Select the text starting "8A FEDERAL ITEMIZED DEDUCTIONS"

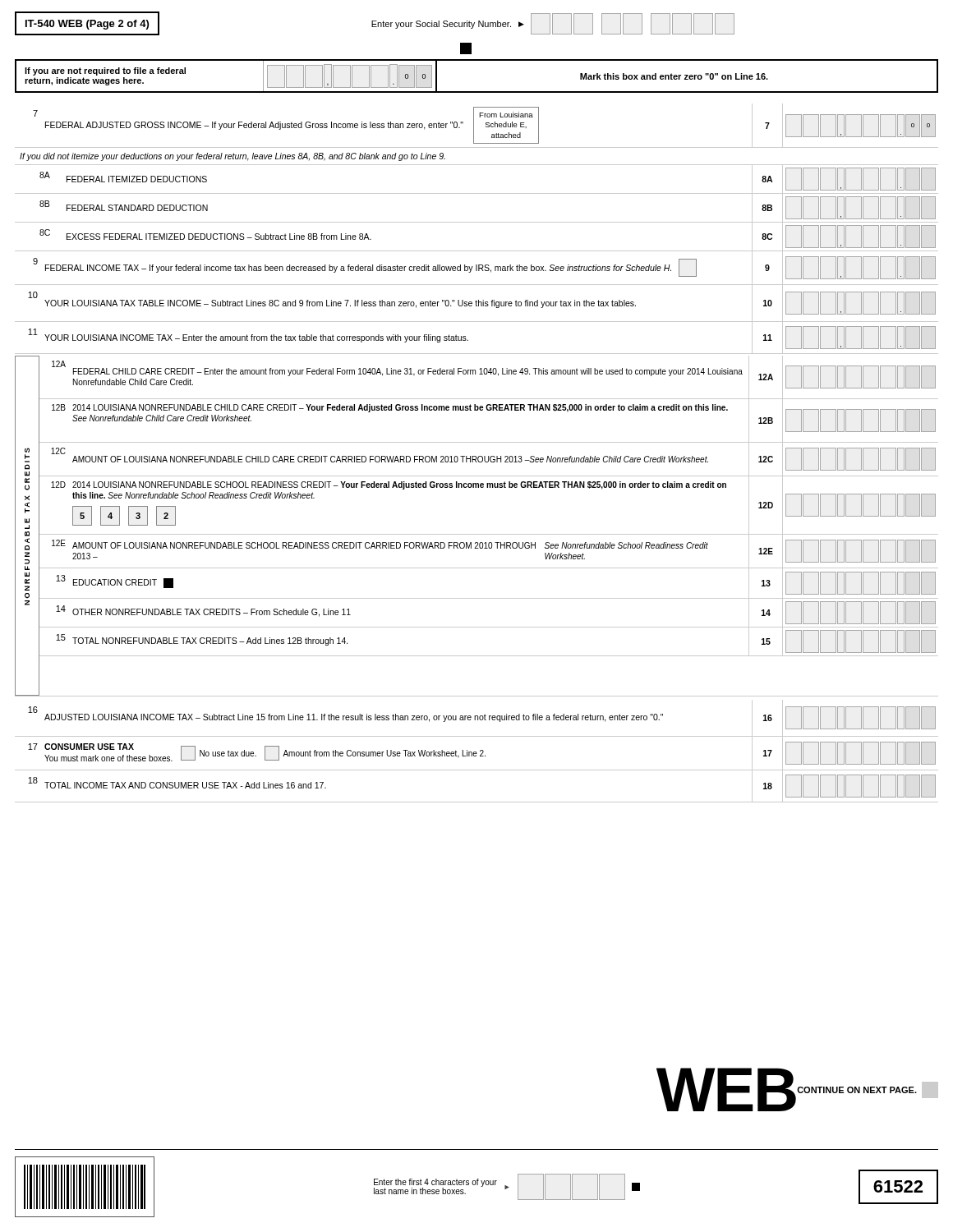pyautogui.click(x=476, y=179)
